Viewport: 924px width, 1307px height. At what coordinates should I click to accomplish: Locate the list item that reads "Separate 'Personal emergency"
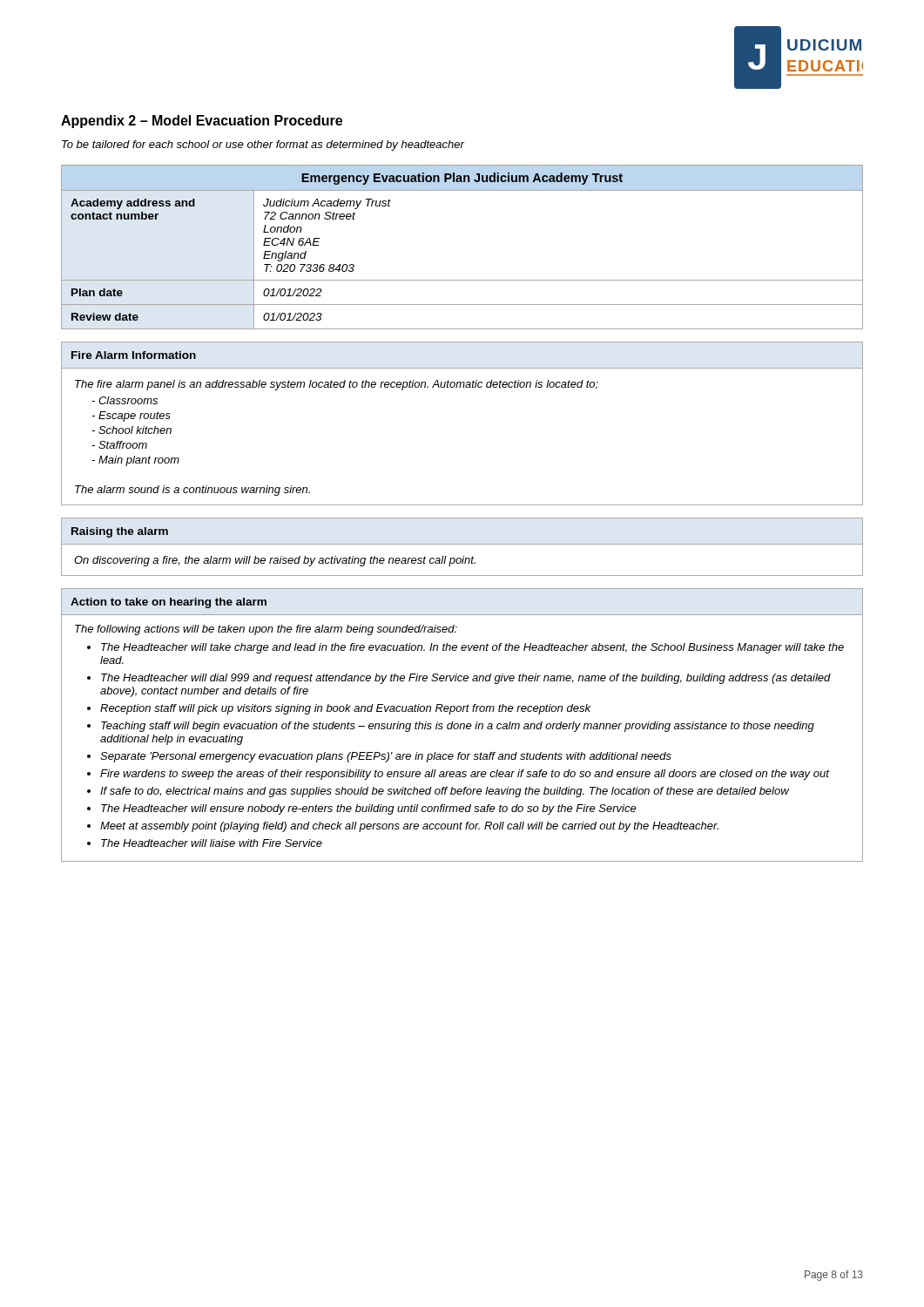(386, 756)
